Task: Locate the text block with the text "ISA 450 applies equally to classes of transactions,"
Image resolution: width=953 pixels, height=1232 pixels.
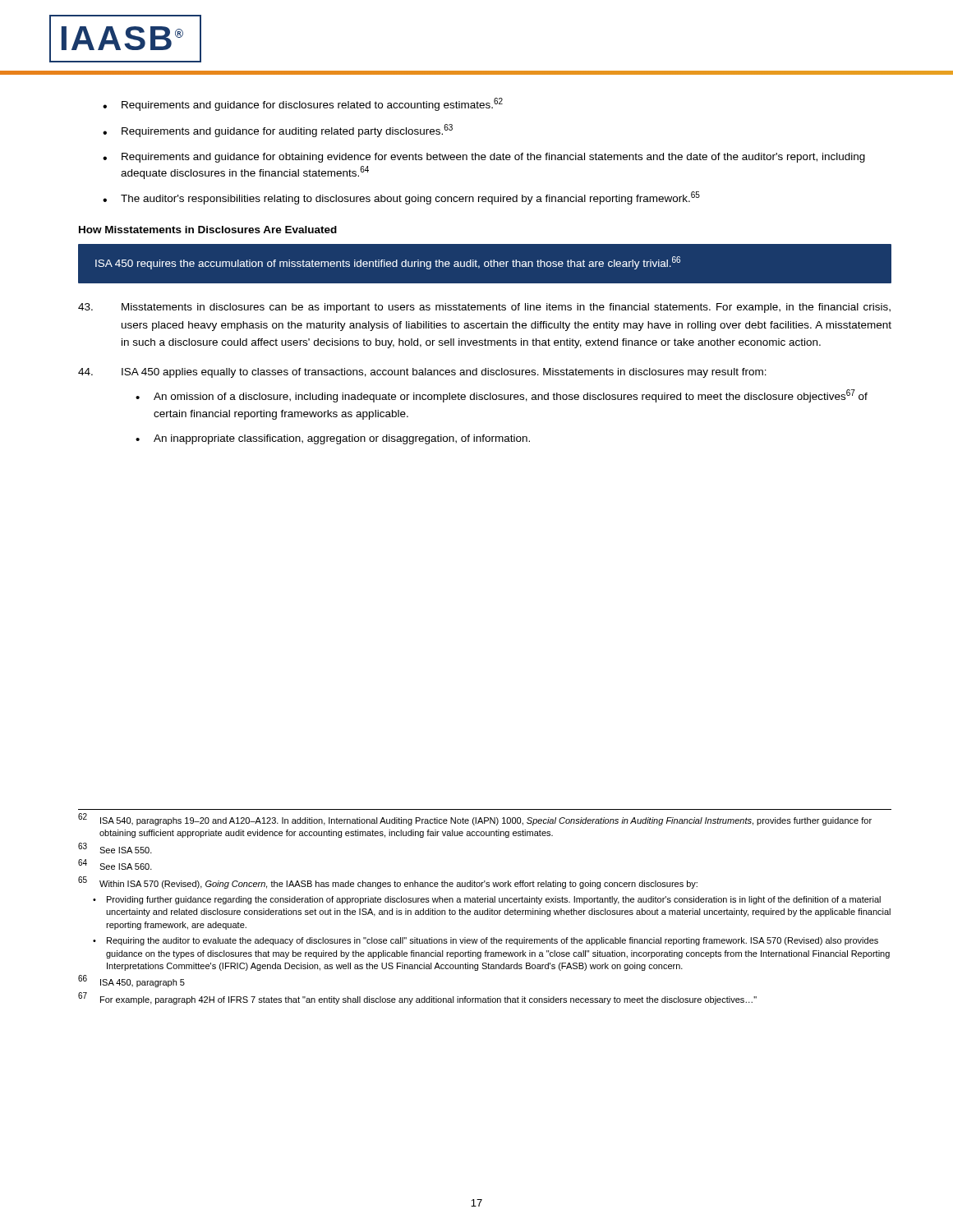Action: coord(485,409)
